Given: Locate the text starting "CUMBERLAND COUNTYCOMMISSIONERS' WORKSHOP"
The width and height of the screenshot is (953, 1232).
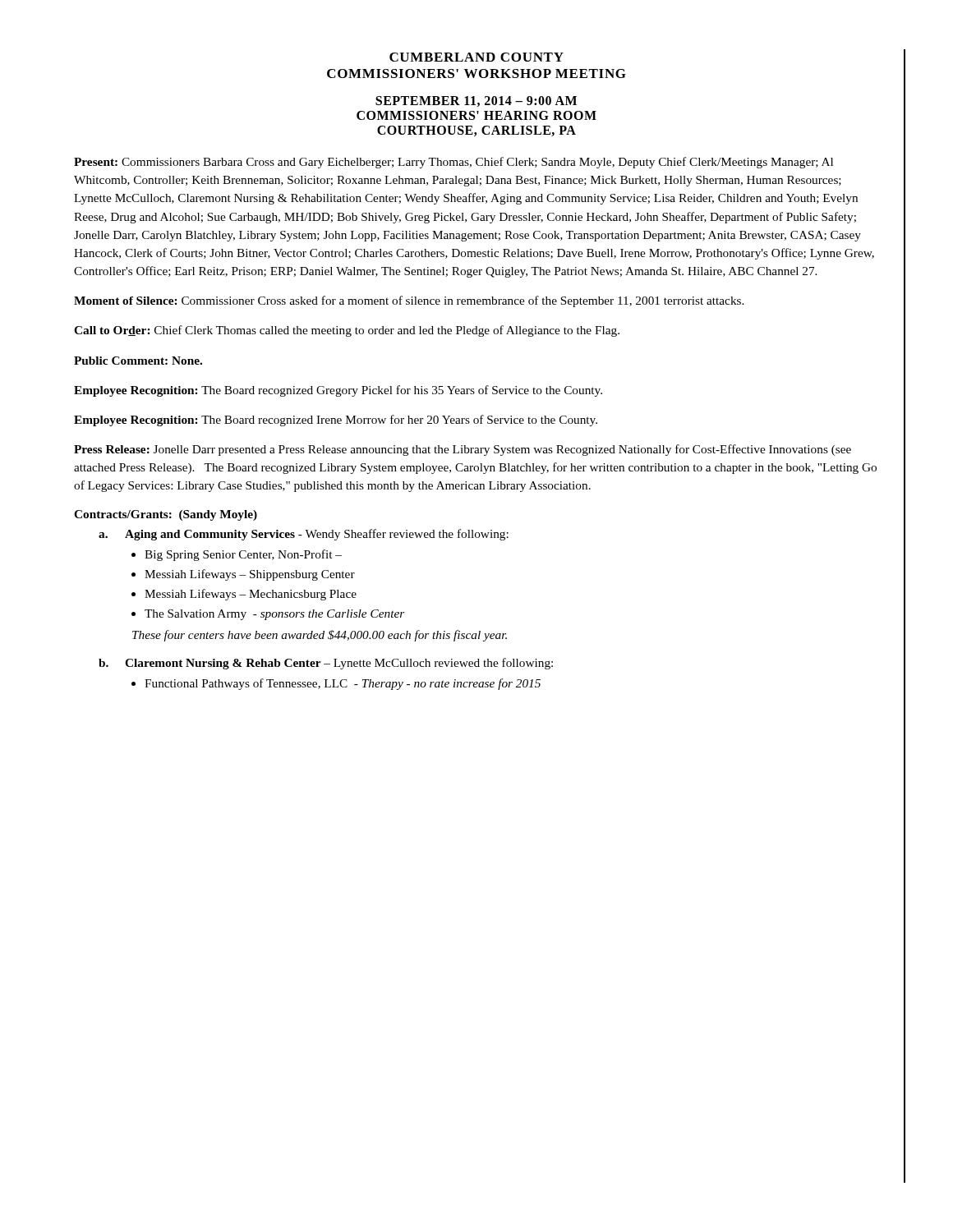Looking at the screenshot, I should click(476, 94).
